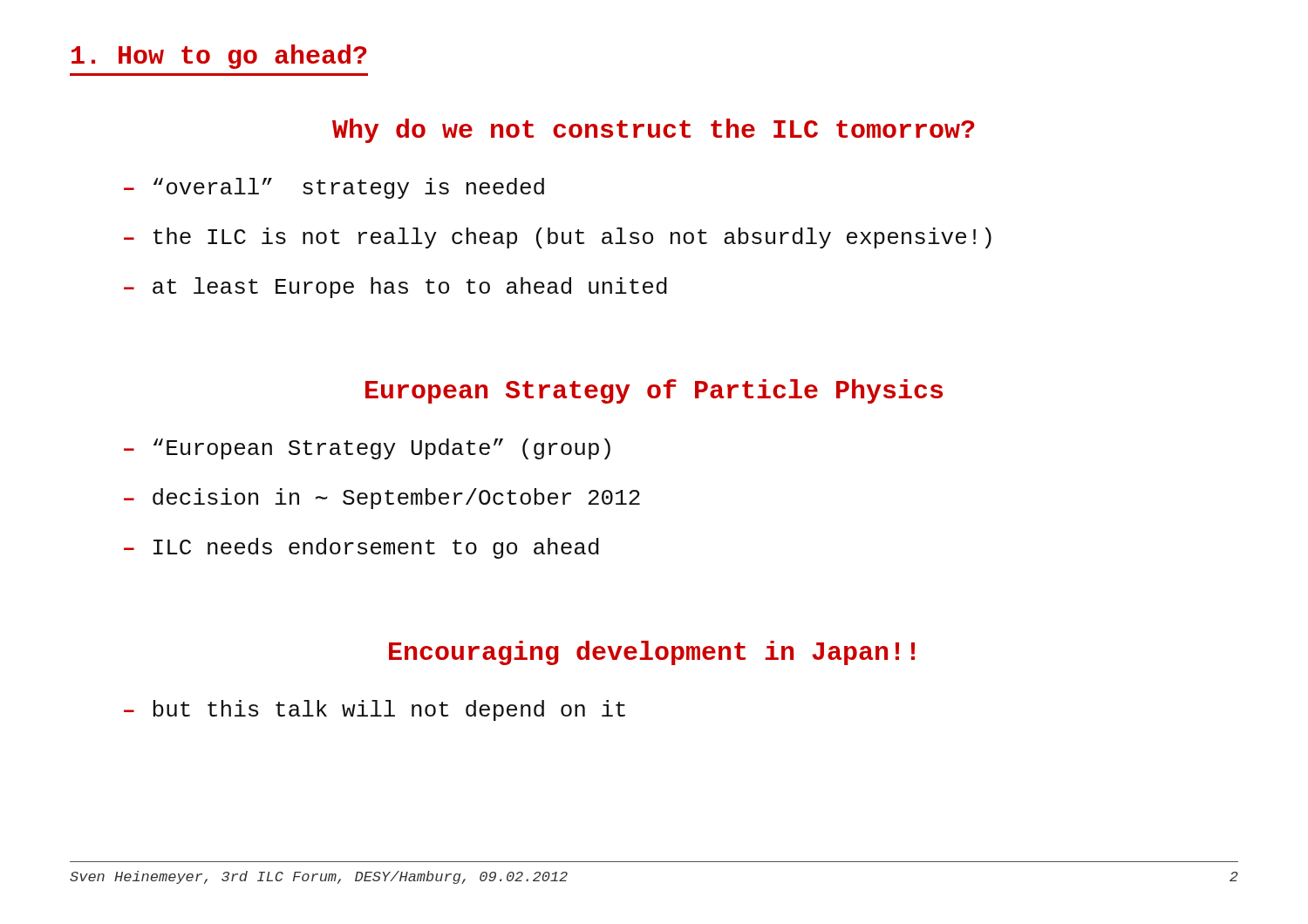This screenshot has height=924, width=1308.
Task: Click on the passage starting "– the ILC is"
Action: coord(558,239)
